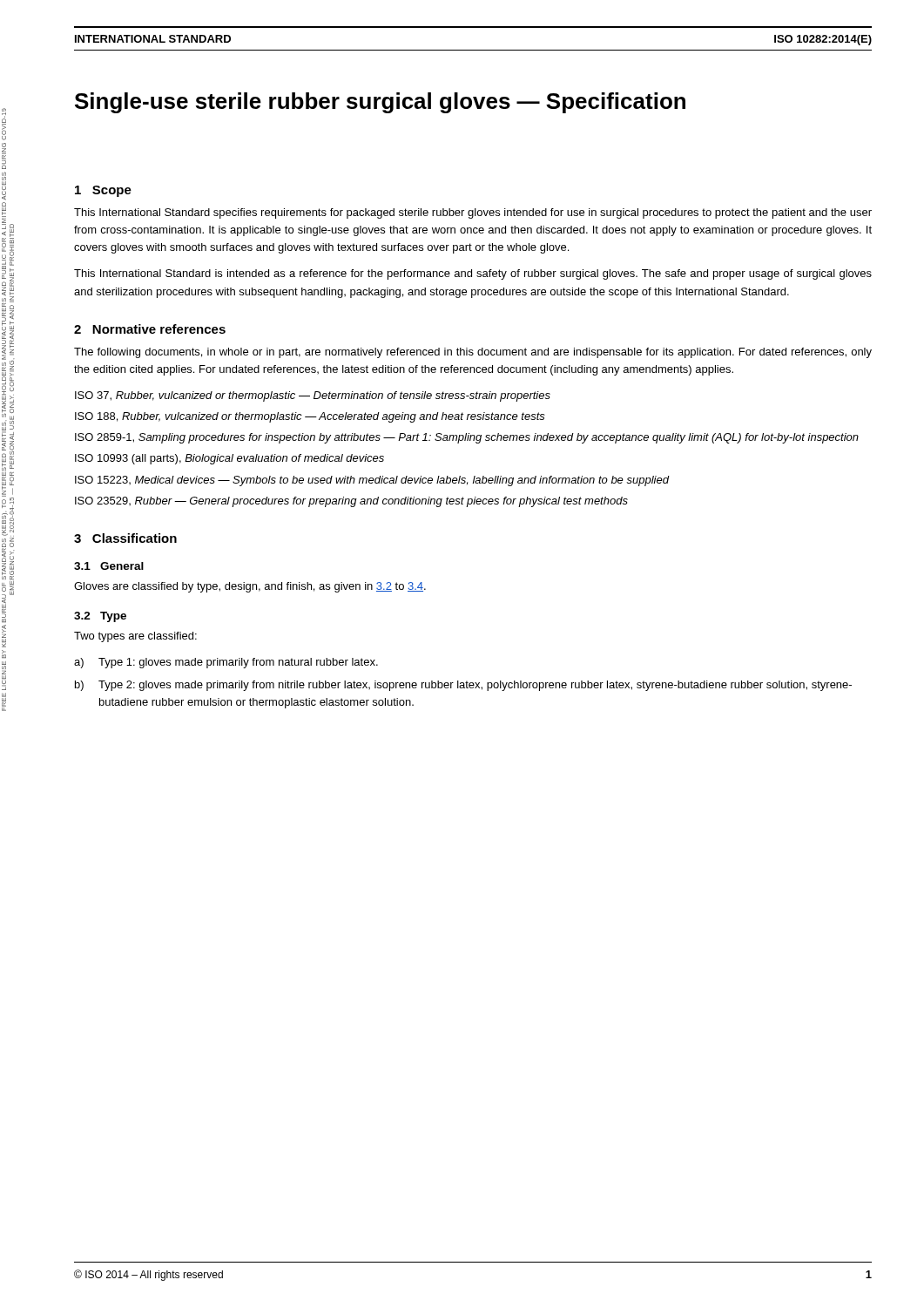Click on the text block that says "ISO 15223, Medical devices —"

371,479
